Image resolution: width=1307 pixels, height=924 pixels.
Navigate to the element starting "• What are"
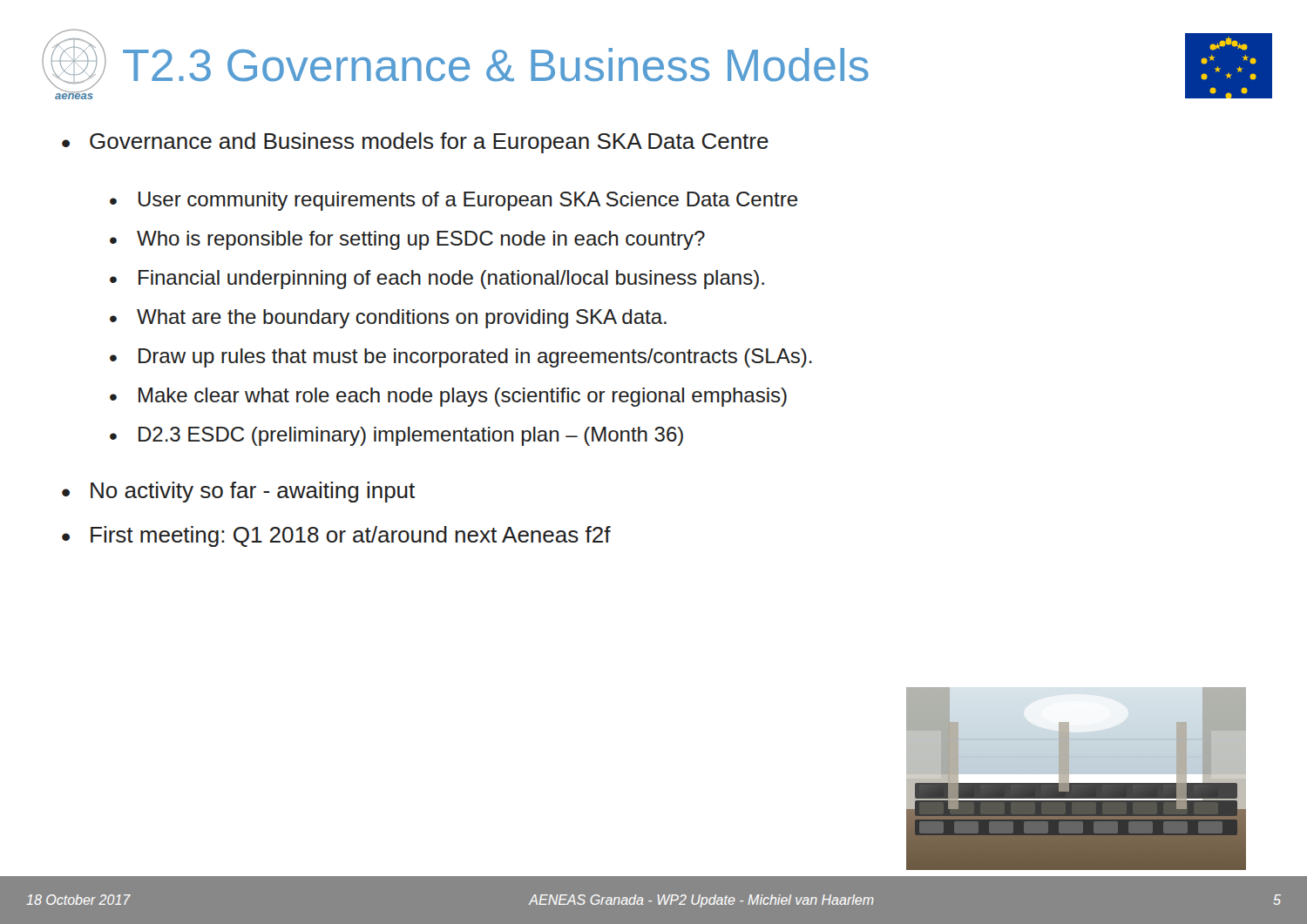[x=389, y=319]
